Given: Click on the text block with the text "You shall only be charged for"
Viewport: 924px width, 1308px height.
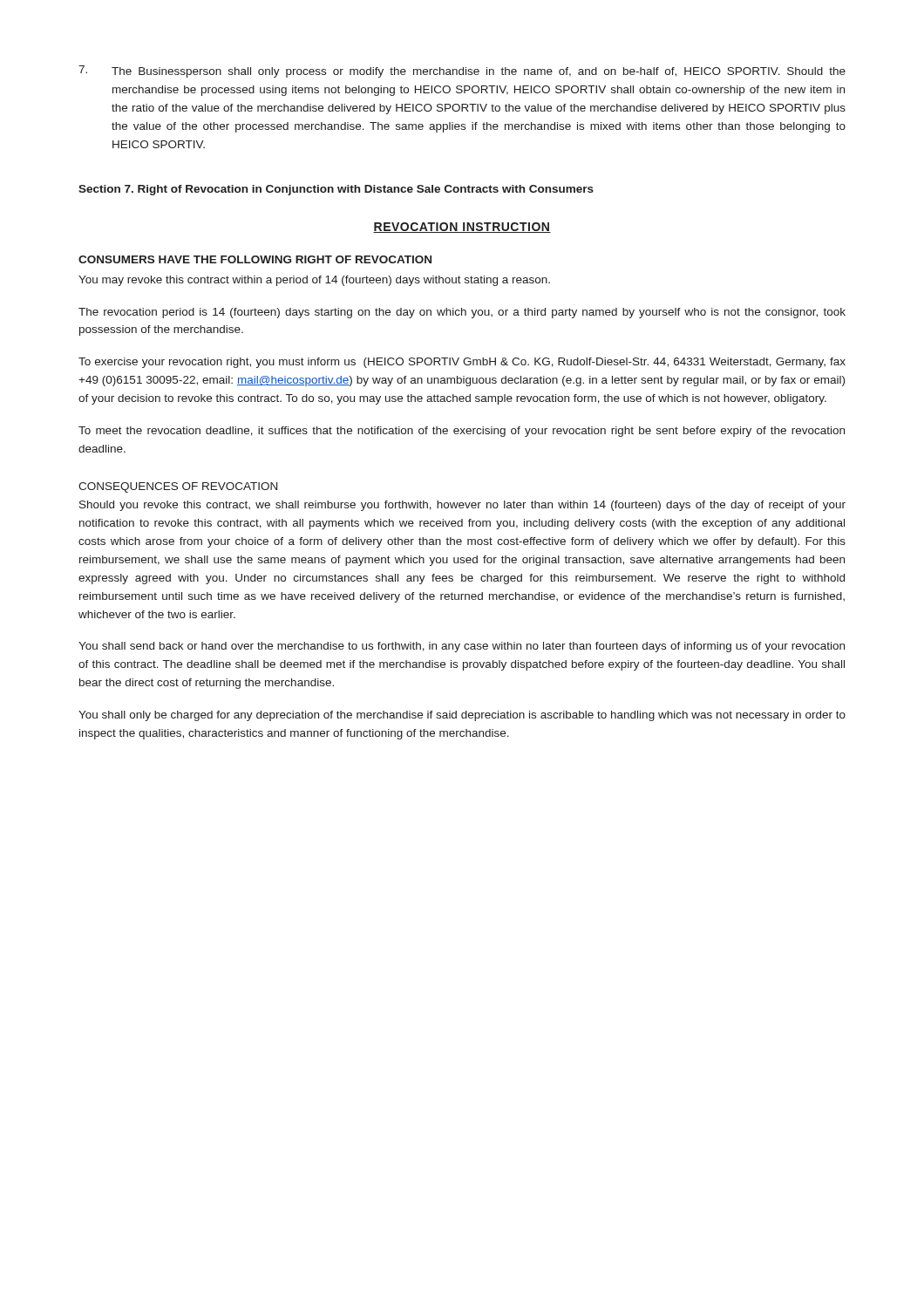Looking at the screenshot, I should click(462, 724).
